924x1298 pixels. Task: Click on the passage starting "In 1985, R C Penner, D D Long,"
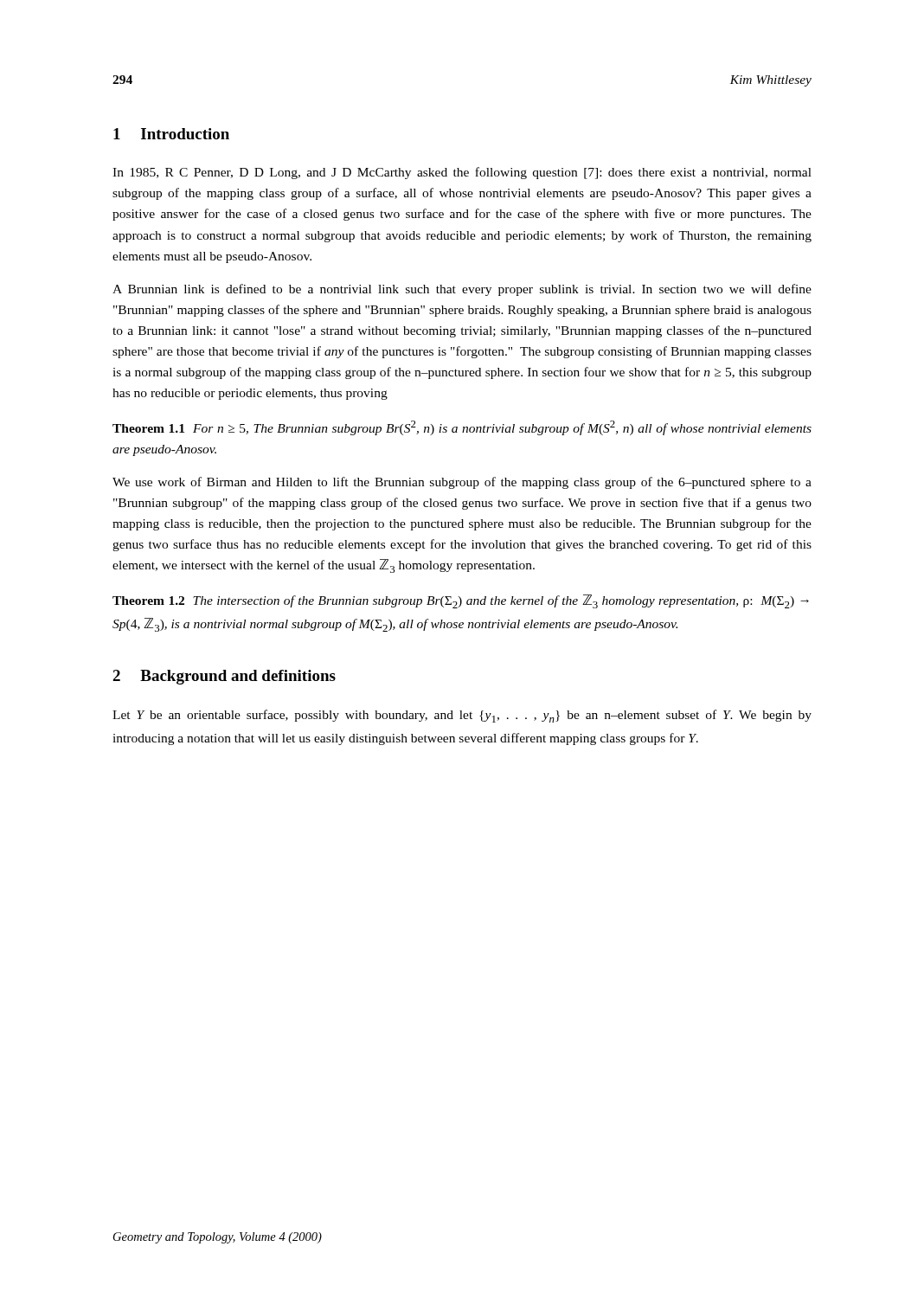click(x=462, y=214)
